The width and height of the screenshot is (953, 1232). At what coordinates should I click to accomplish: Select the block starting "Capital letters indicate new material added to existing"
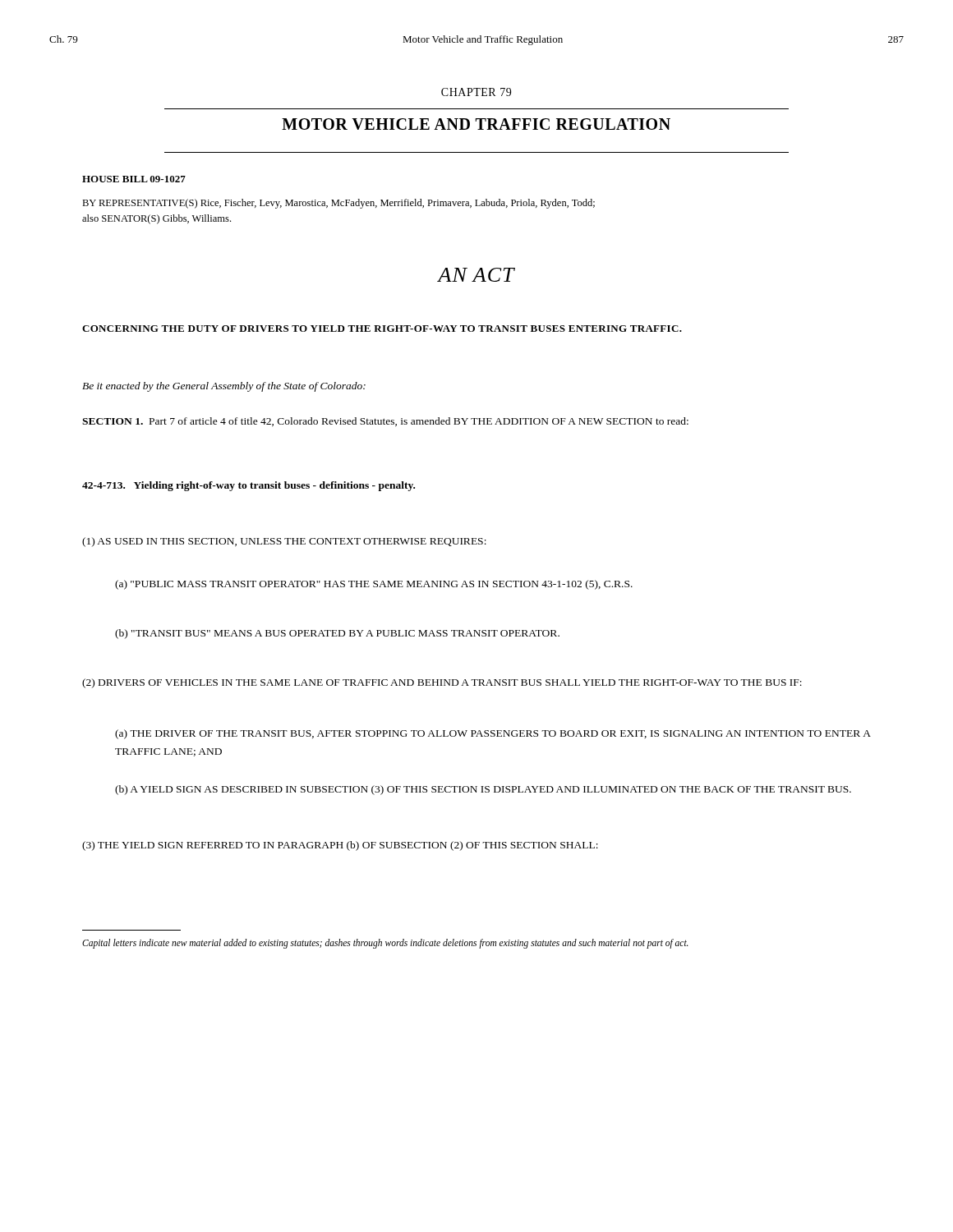coord(385,943)
